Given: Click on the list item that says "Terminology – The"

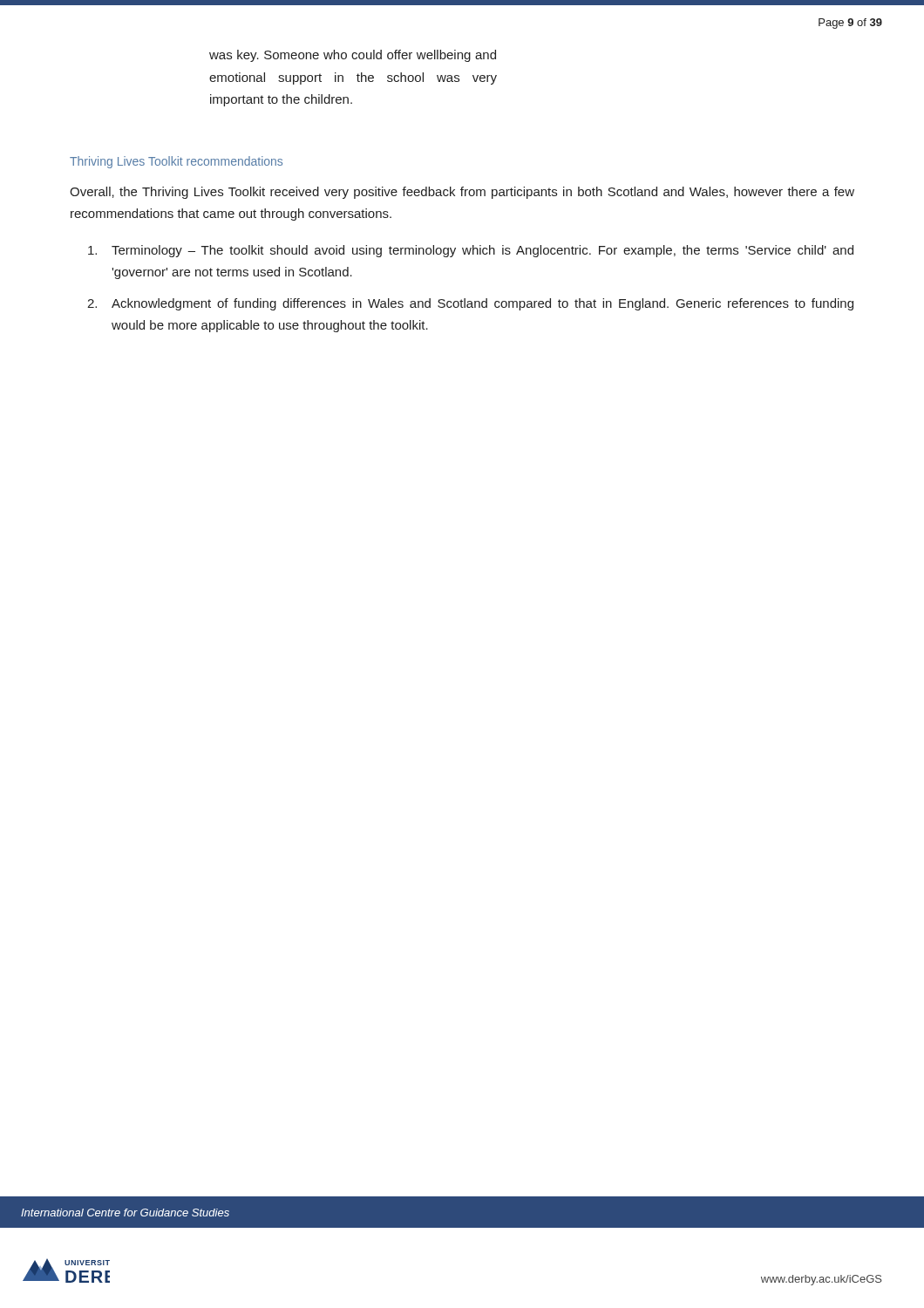Looking at the screenshot, I should tap(471, 261).
